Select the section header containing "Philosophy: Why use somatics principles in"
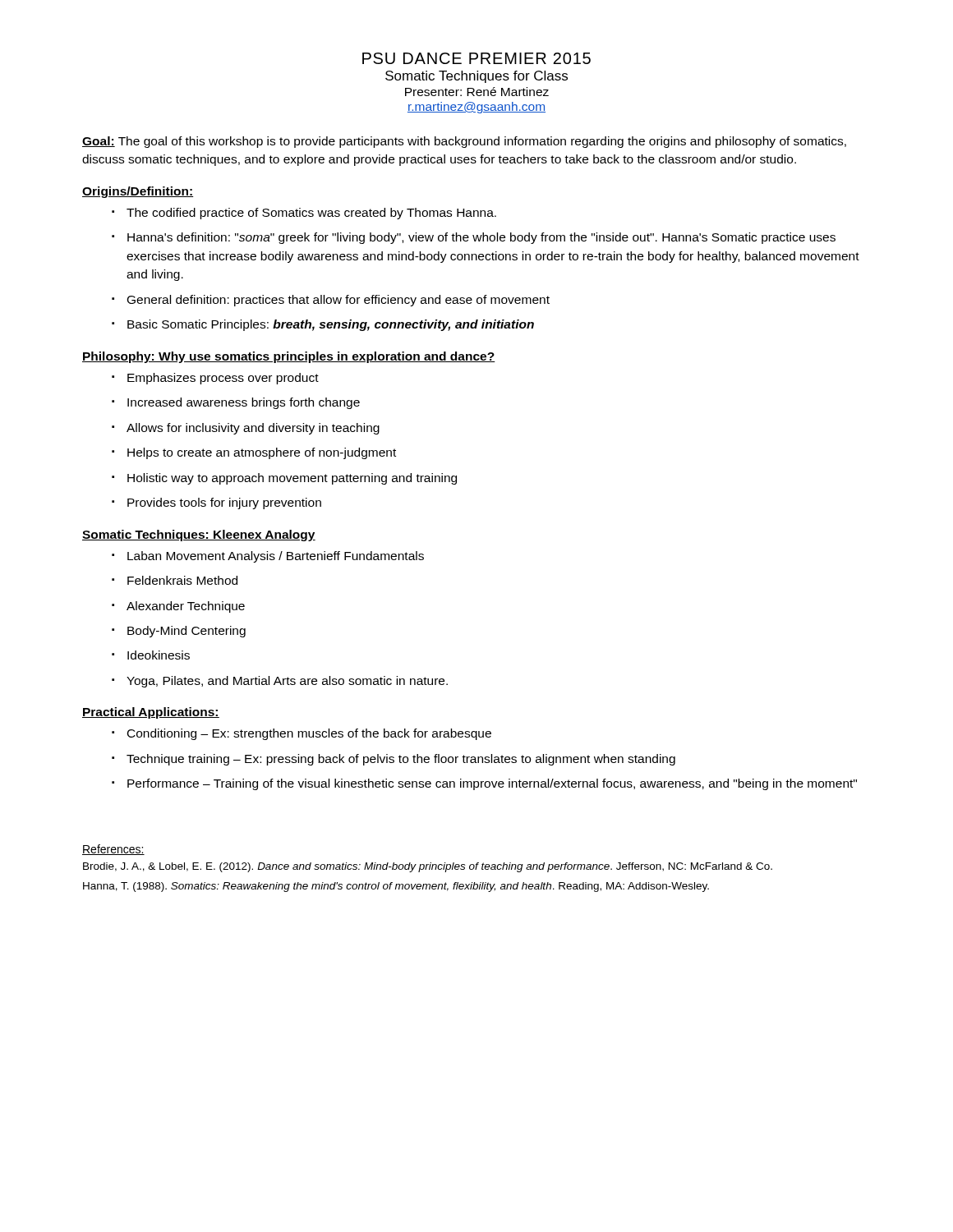 tap(288, 356)
